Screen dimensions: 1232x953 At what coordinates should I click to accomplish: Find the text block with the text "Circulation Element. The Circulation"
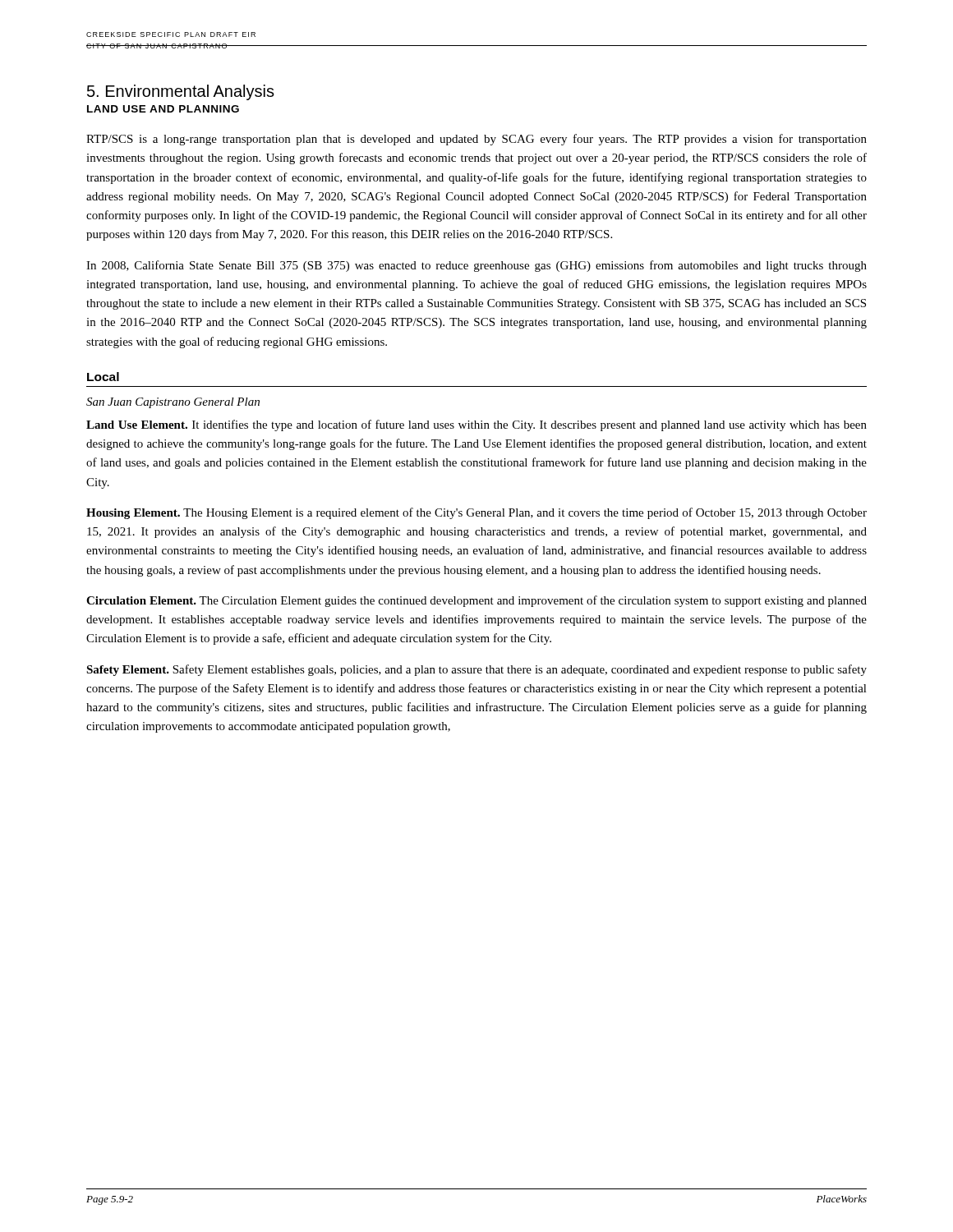(x=476, y=619)
